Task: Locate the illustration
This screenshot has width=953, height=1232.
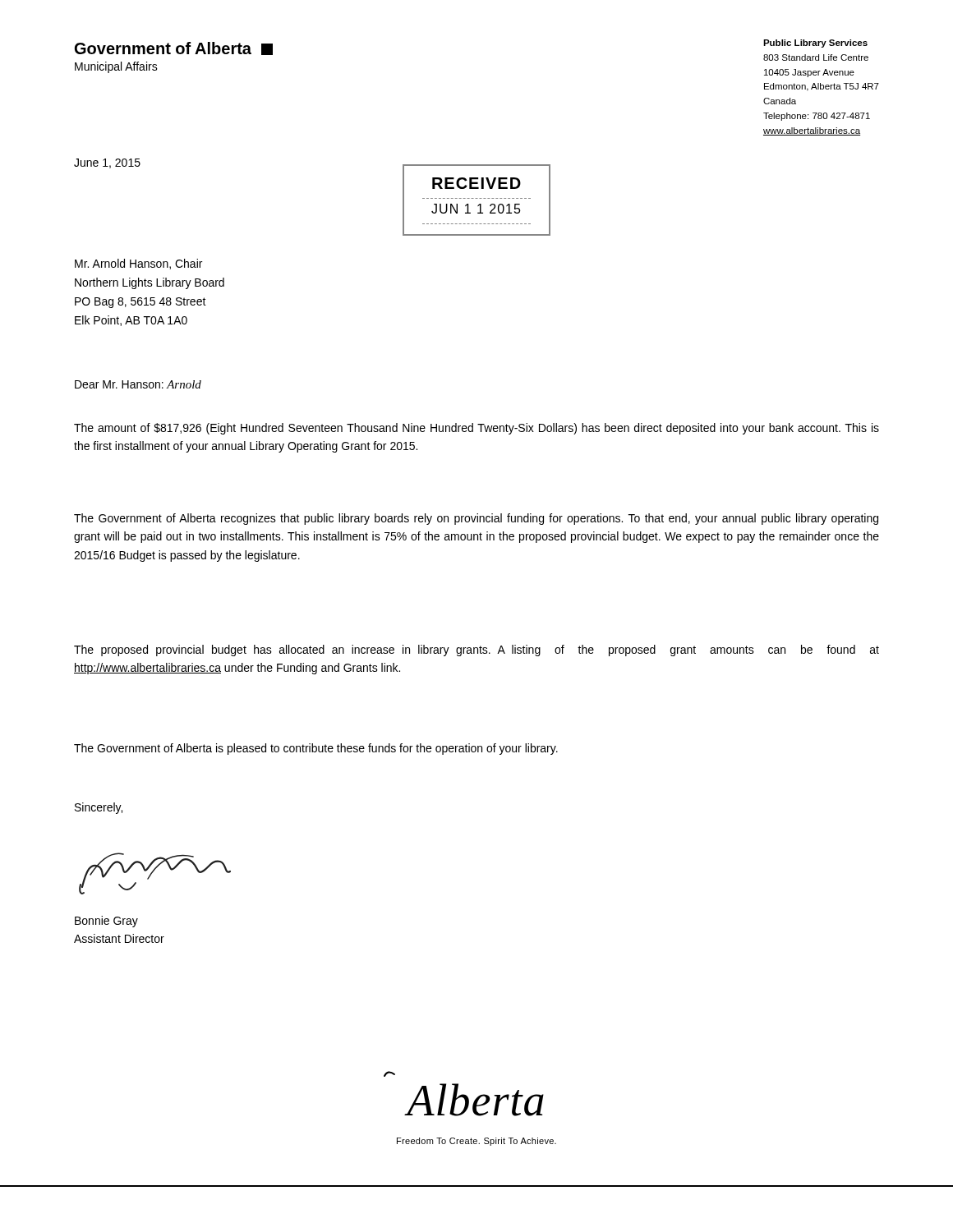Action: [x=156, y=864]
